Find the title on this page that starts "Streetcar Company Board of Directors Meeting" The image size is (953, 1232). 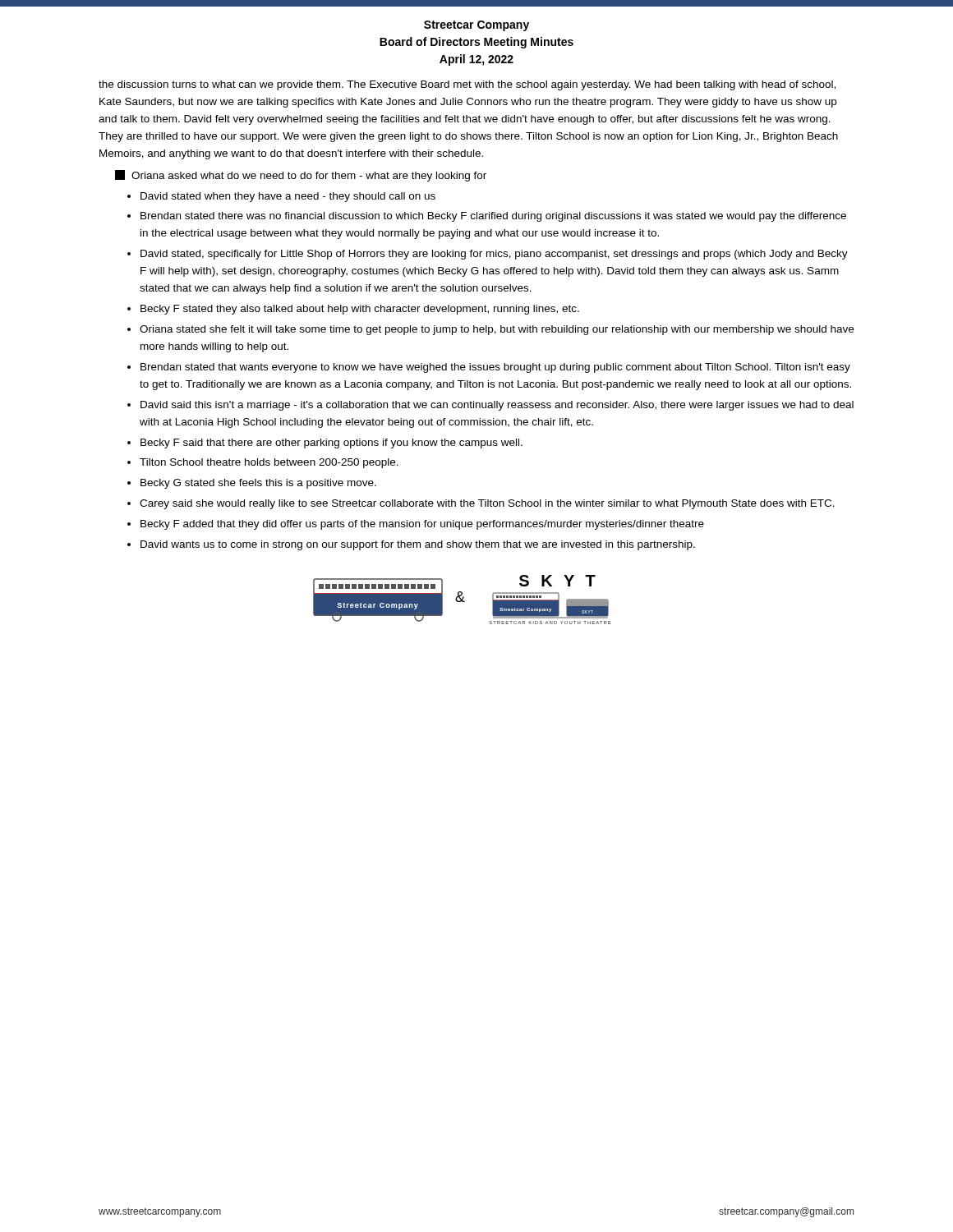coord(476,42)
